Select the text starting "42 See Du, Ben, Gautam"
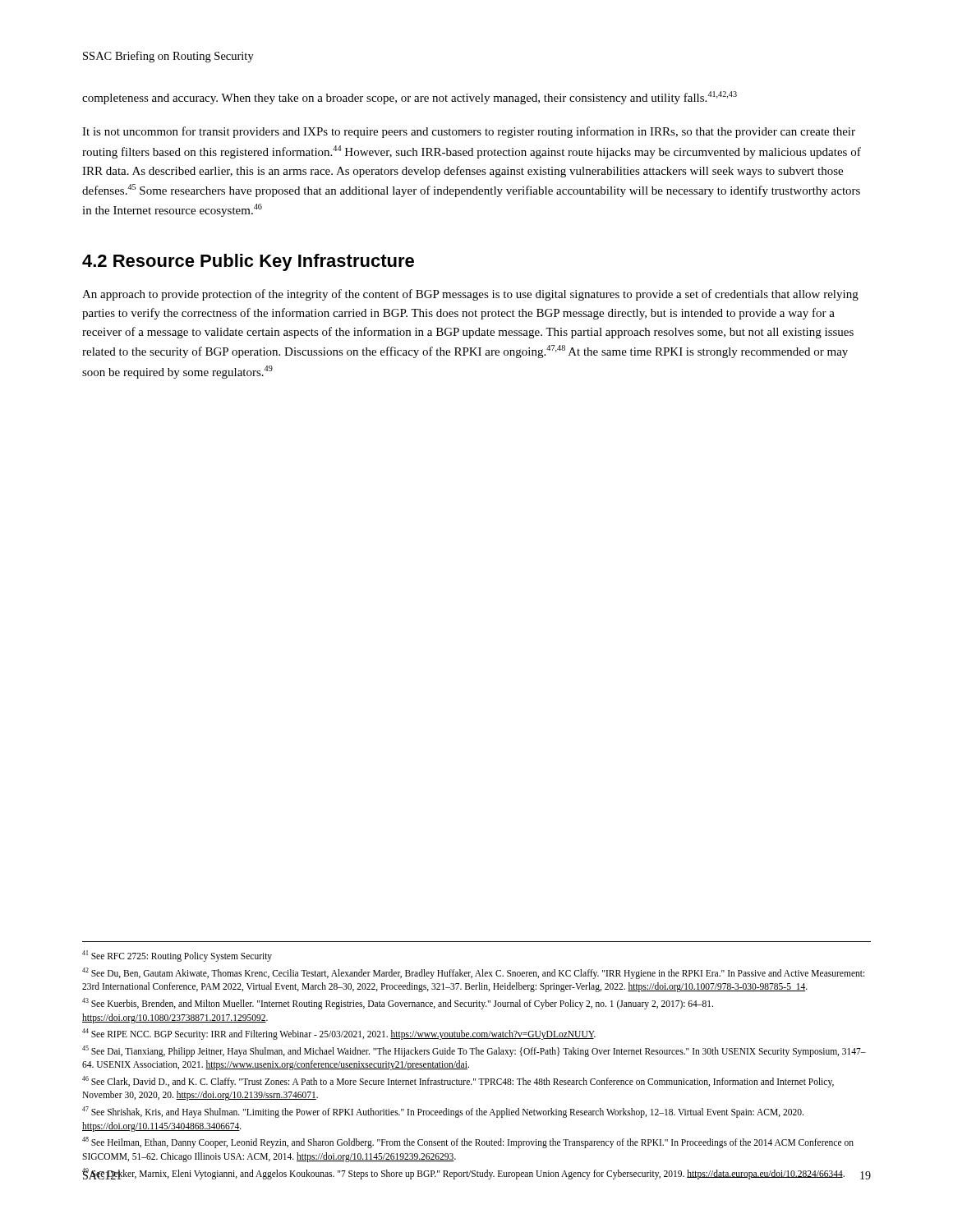The width and height of the screenshot is (953, 1232). 474,979
